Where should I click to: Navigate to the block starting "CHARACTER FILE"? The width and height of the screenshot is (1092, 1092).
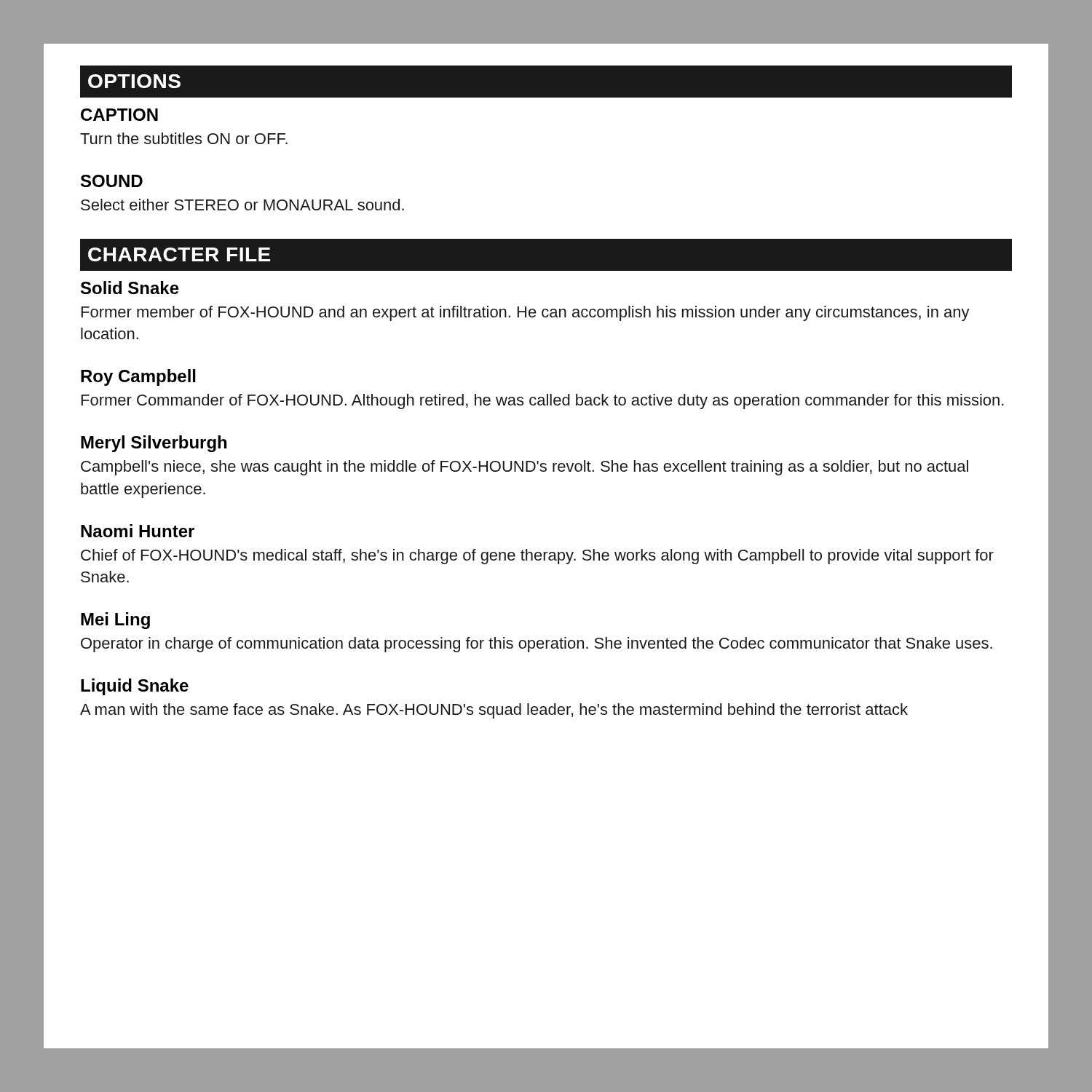[179, 254]
